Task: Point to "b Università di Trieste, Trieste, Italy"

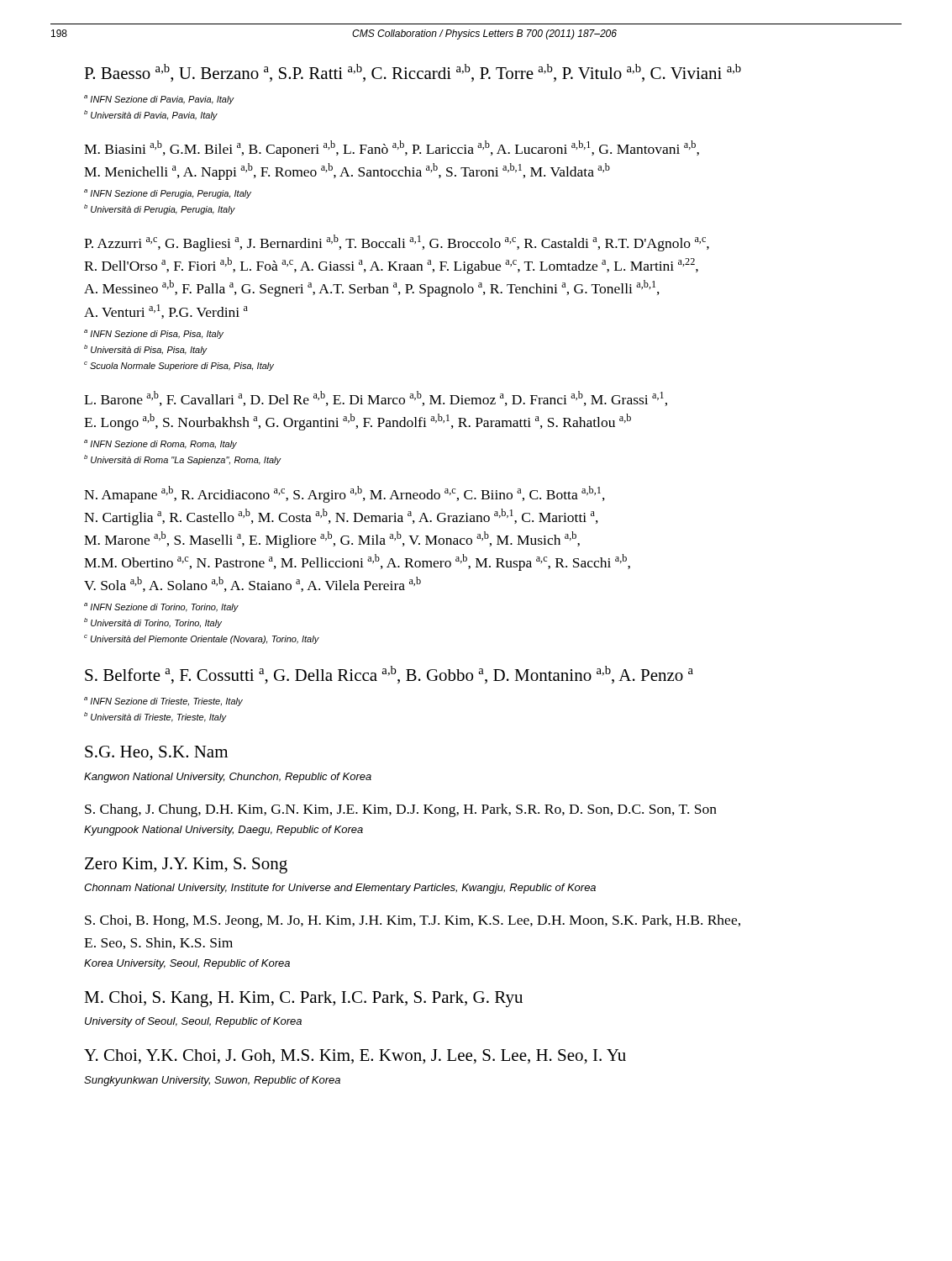Action: [155, 716]
